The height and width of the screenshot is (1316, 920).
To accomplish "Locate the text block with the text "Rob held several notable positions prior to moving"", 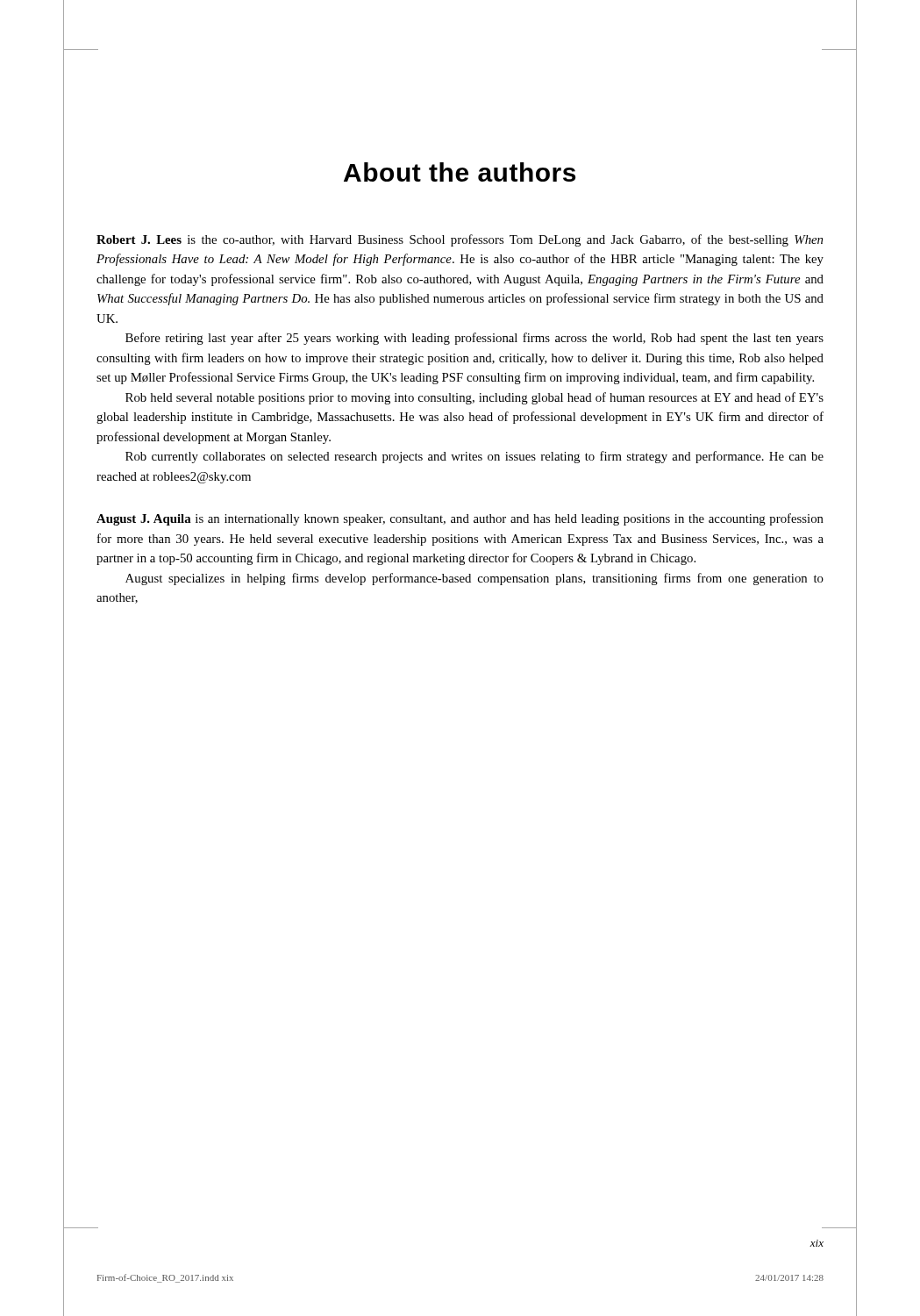I will [460, 417].
